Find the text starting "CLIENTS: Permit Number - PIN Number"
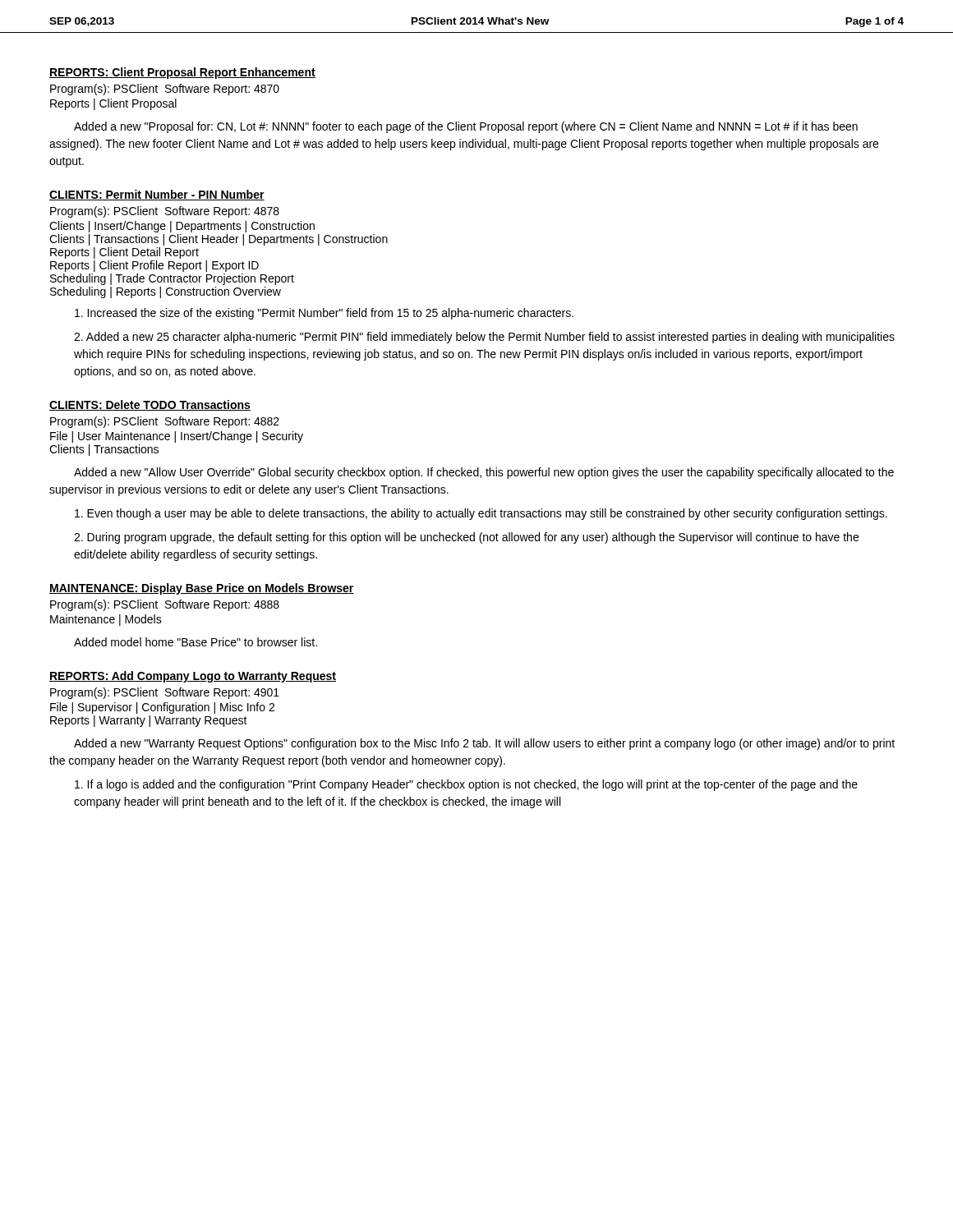 click(157, 195)
